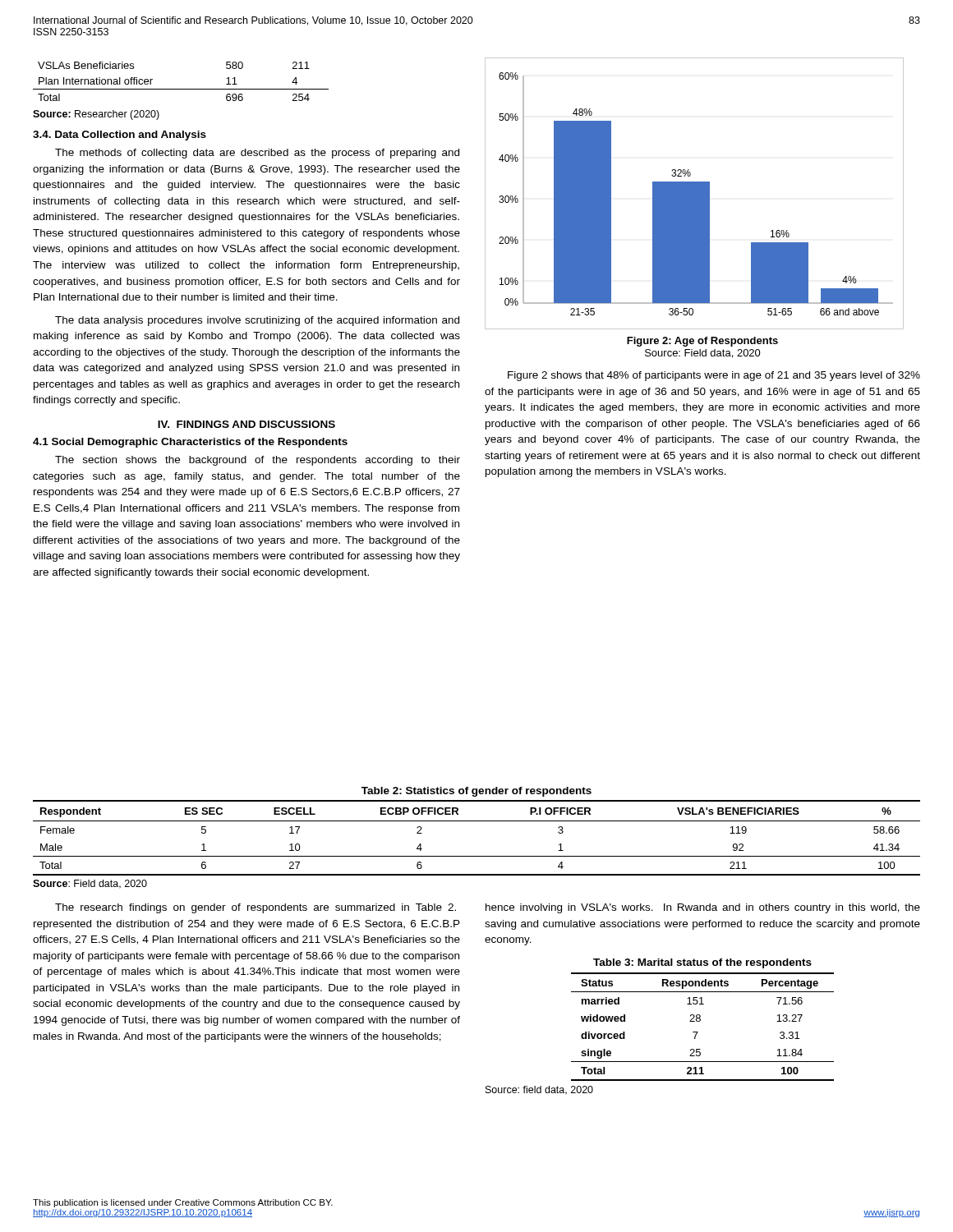Select the passage starting "Table 2: Statistics of gender of respondents"

coord(476,791)
